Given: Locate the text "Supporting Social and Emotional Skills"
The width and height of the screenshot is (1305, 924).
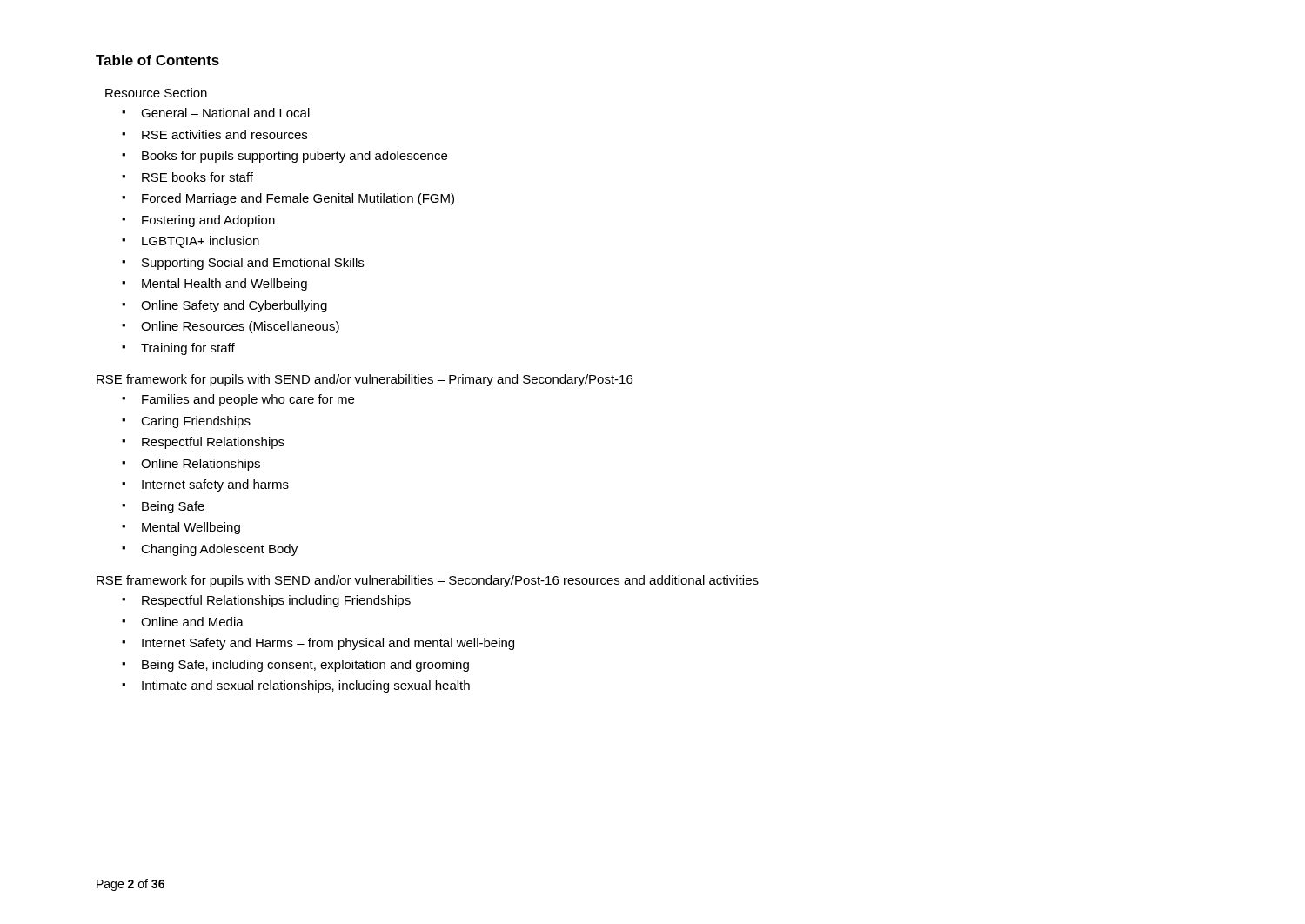Looking at the screenshot, I should (x=253, y=262).
